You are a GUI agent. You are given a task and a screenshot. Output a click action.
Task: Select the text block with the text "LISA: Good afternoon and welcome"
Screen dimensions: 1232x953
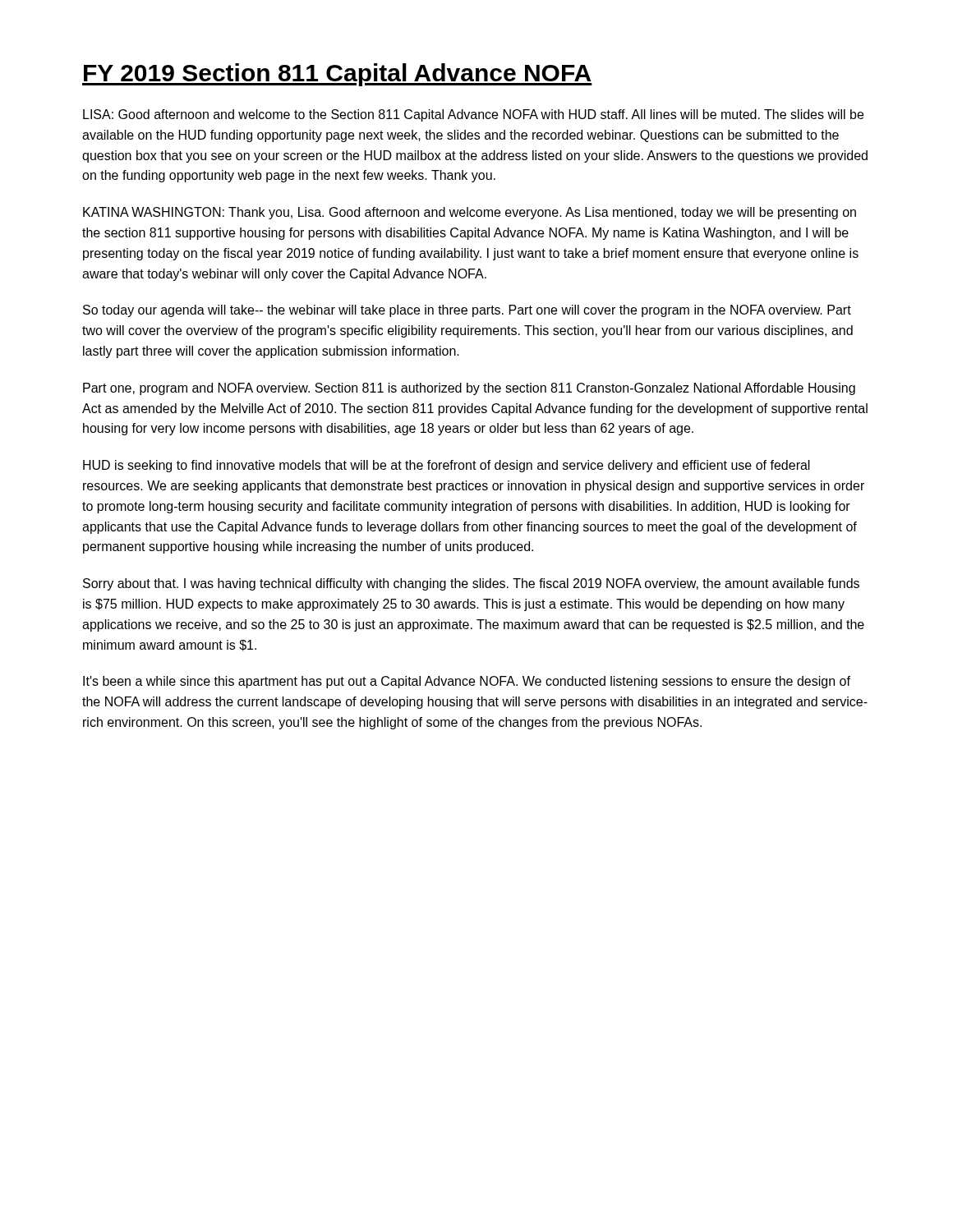pyautogui.click(x=475, y=145)
